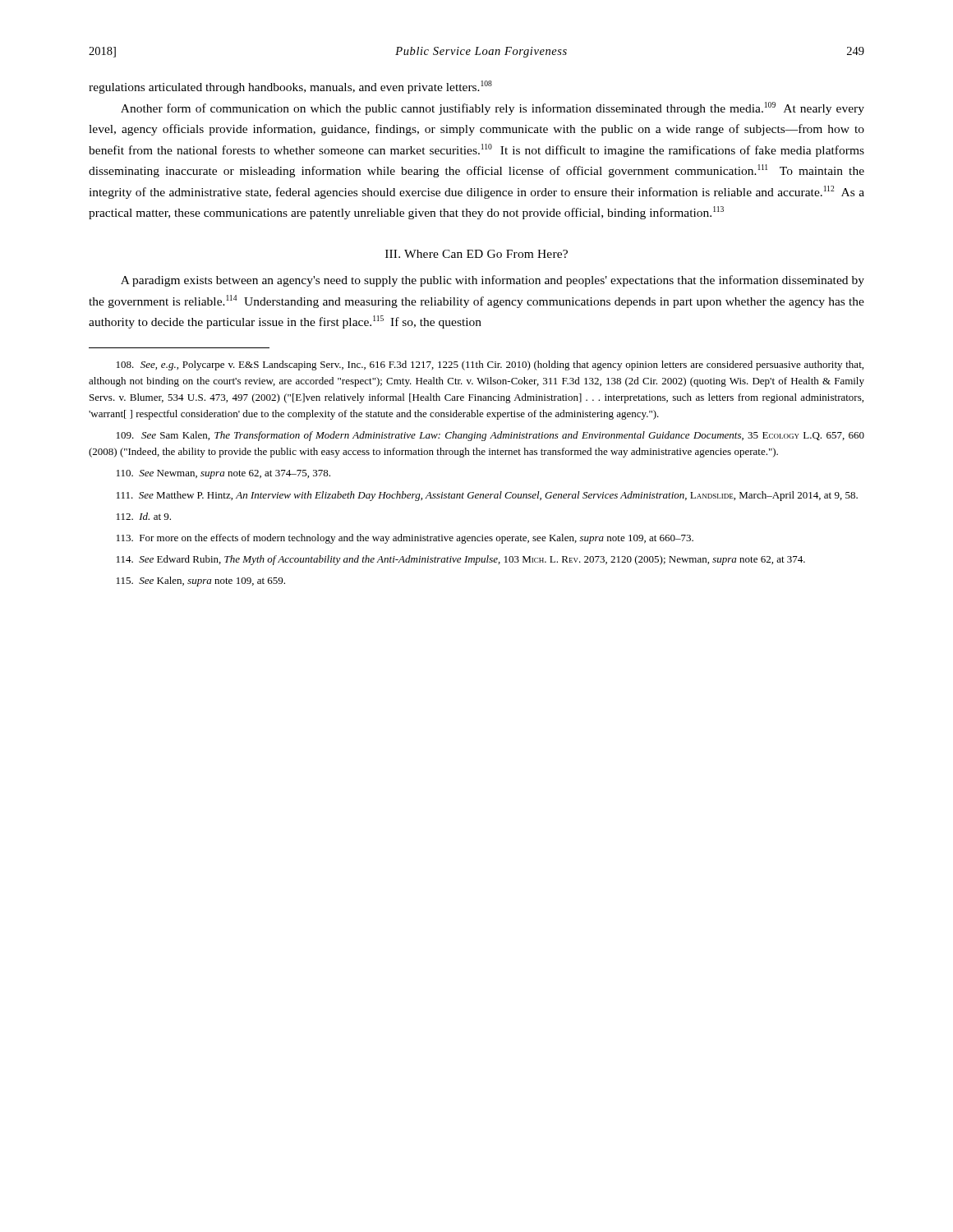This screenshot has width=953, height=1232.
Task: Find the footnote that reads "See Newman, supra note 62, at 374–75,"
Action: click(x=223, y=473)
